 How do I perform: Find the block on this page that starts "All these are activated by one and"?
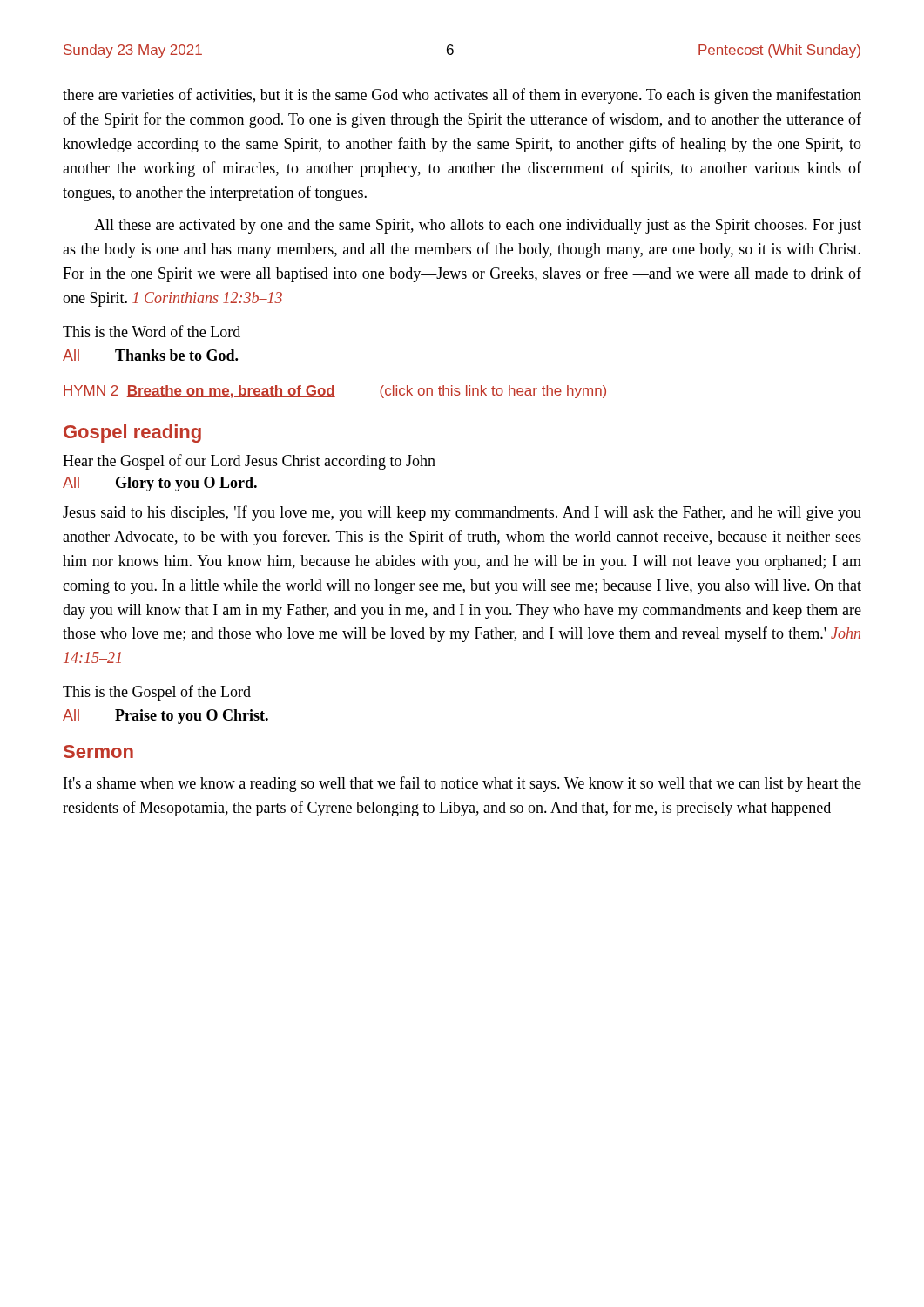click(462, 262)
